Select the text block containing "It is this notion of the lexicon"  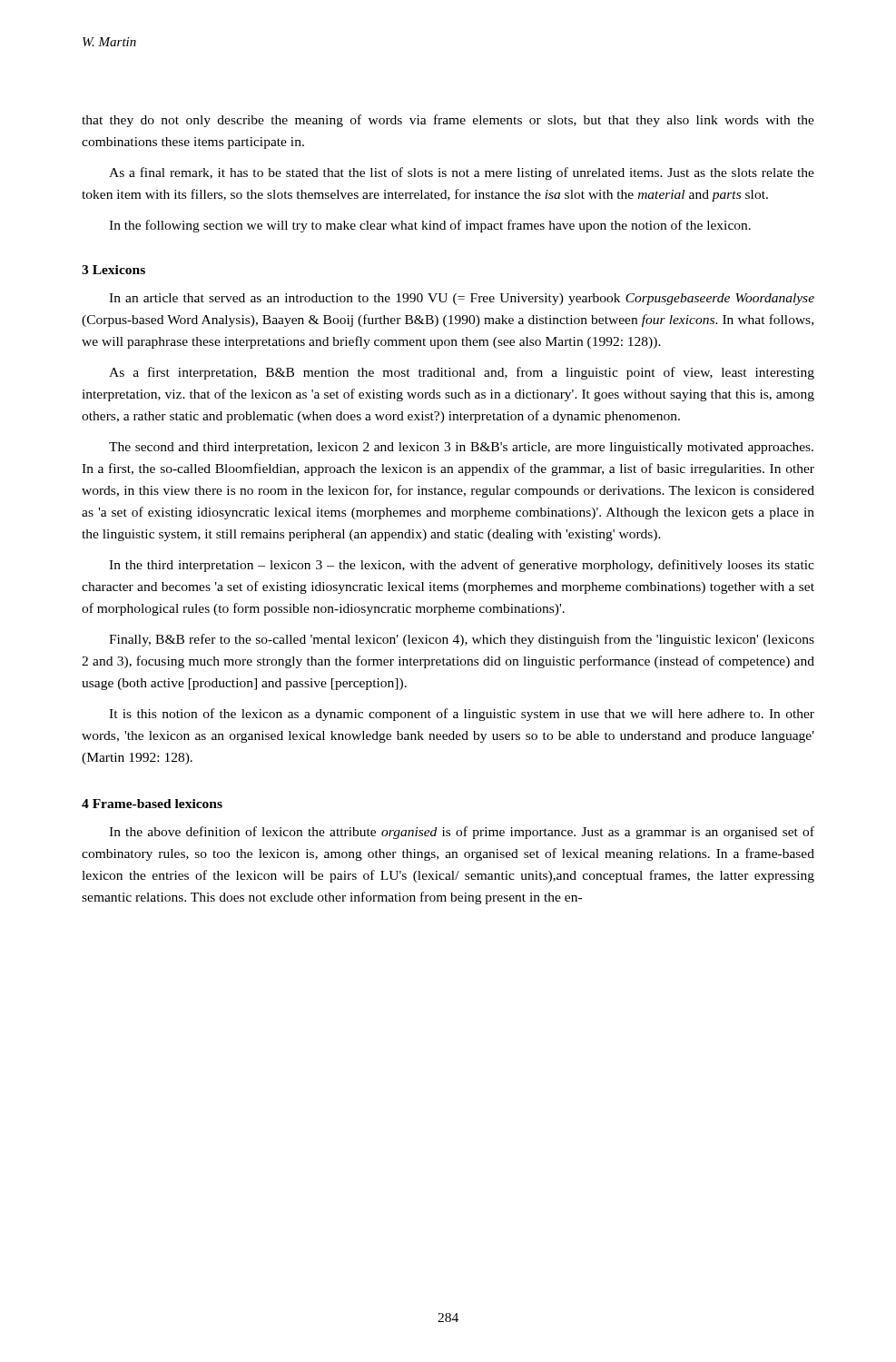(x=448, y=736)
